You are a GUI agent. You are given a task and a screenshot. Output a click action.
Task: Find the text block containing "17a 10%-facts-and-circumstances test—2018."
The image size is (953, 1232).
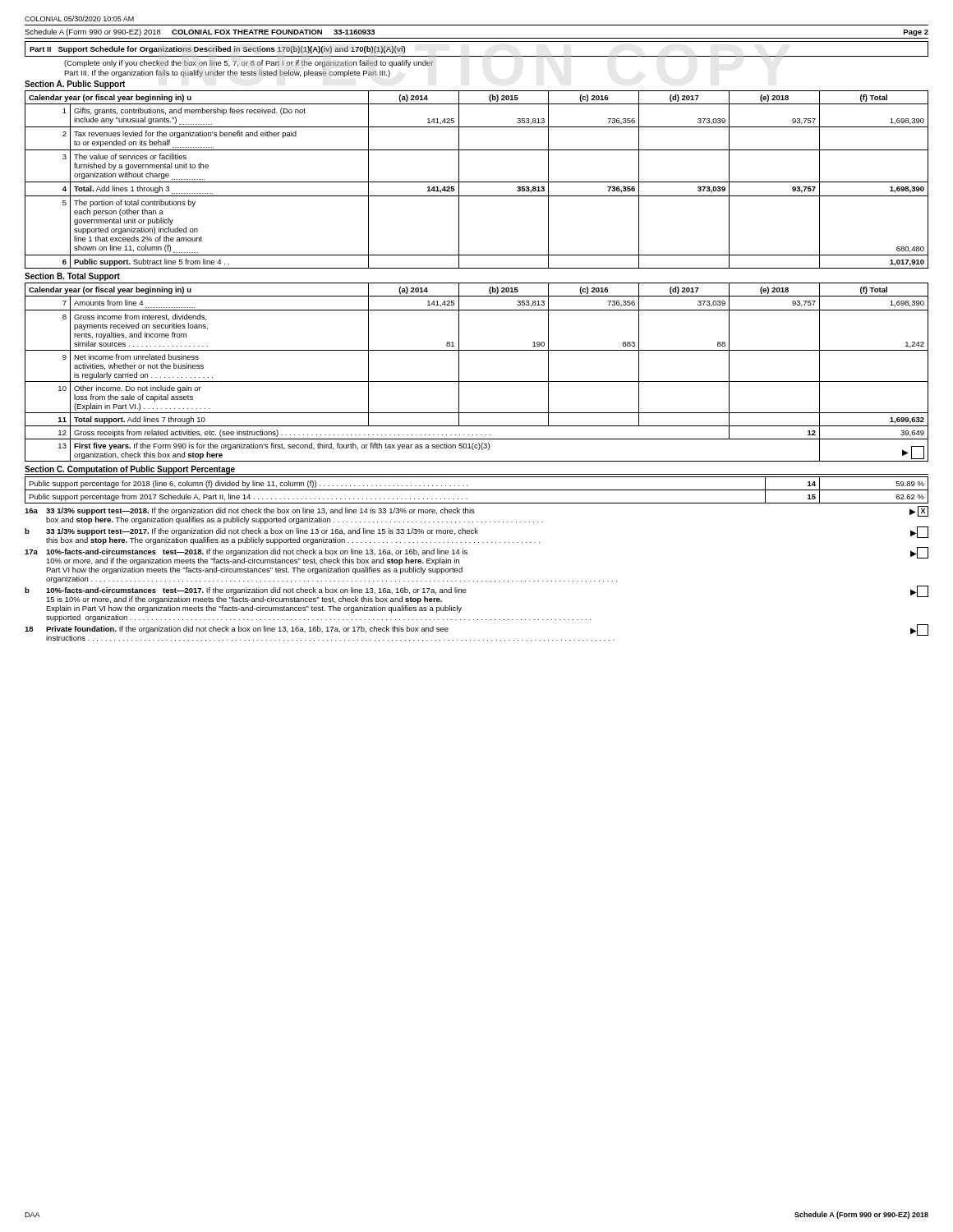coord(260,554)
